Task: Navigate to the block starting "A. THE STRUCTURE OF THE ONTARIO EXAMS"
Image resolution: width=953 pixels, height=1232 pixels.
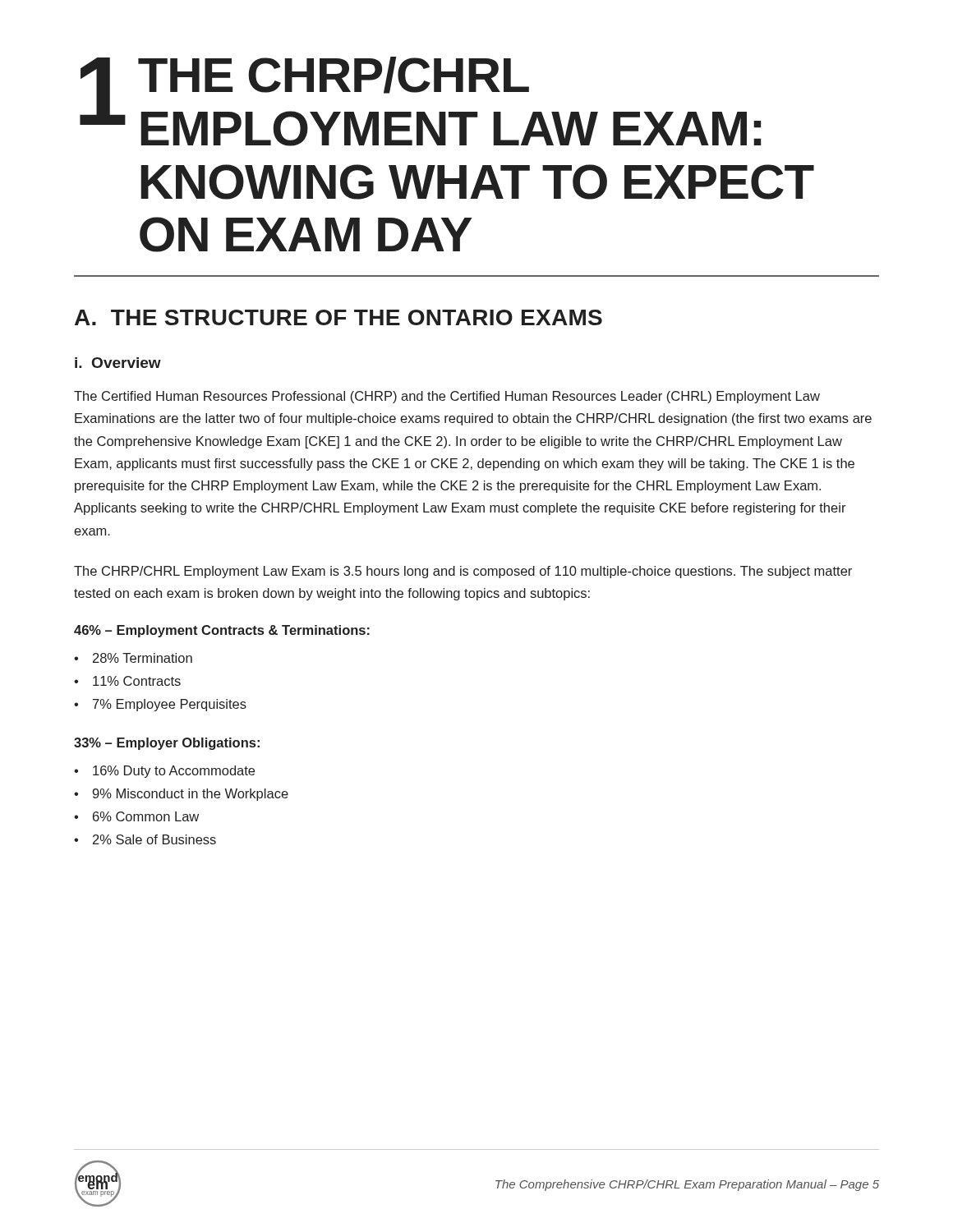Action: 339,318
